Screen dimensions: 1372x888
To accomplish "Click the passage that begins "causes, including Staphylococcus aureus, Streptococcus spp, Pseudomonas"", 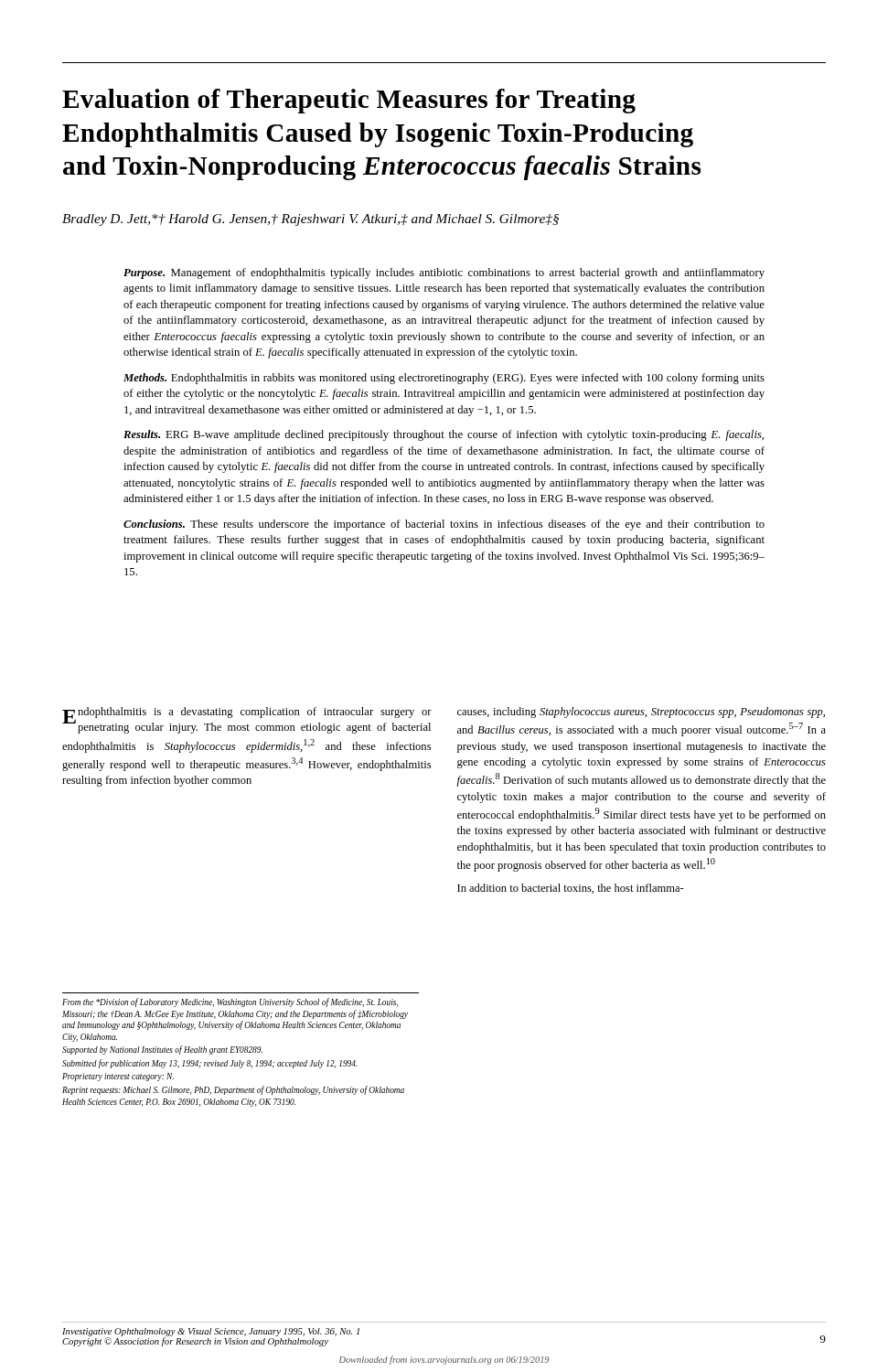I will click(641, 800).
